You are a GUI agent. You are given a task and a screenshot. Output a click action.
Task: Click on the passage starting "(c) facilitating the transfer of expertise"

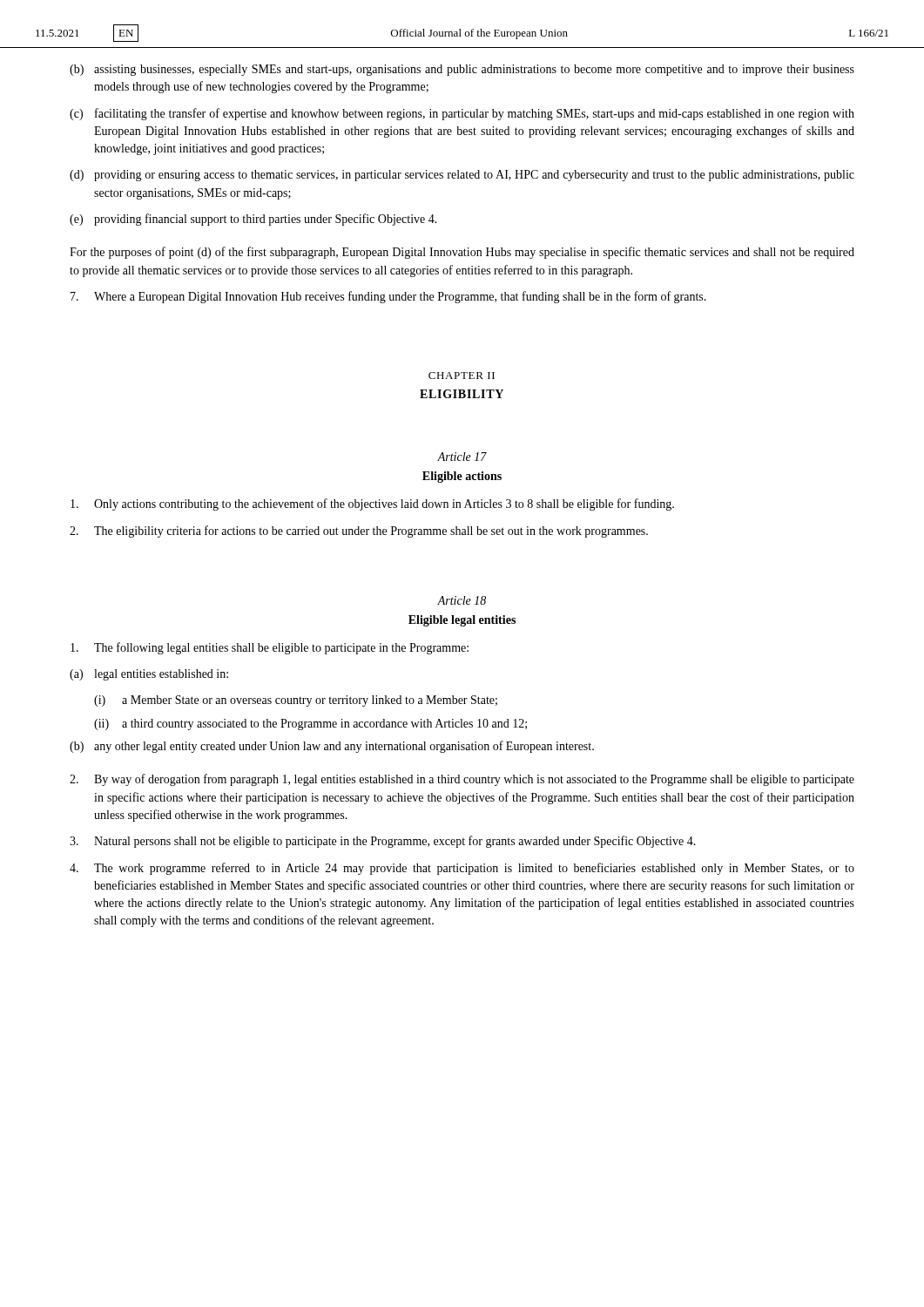coord(462,132)
